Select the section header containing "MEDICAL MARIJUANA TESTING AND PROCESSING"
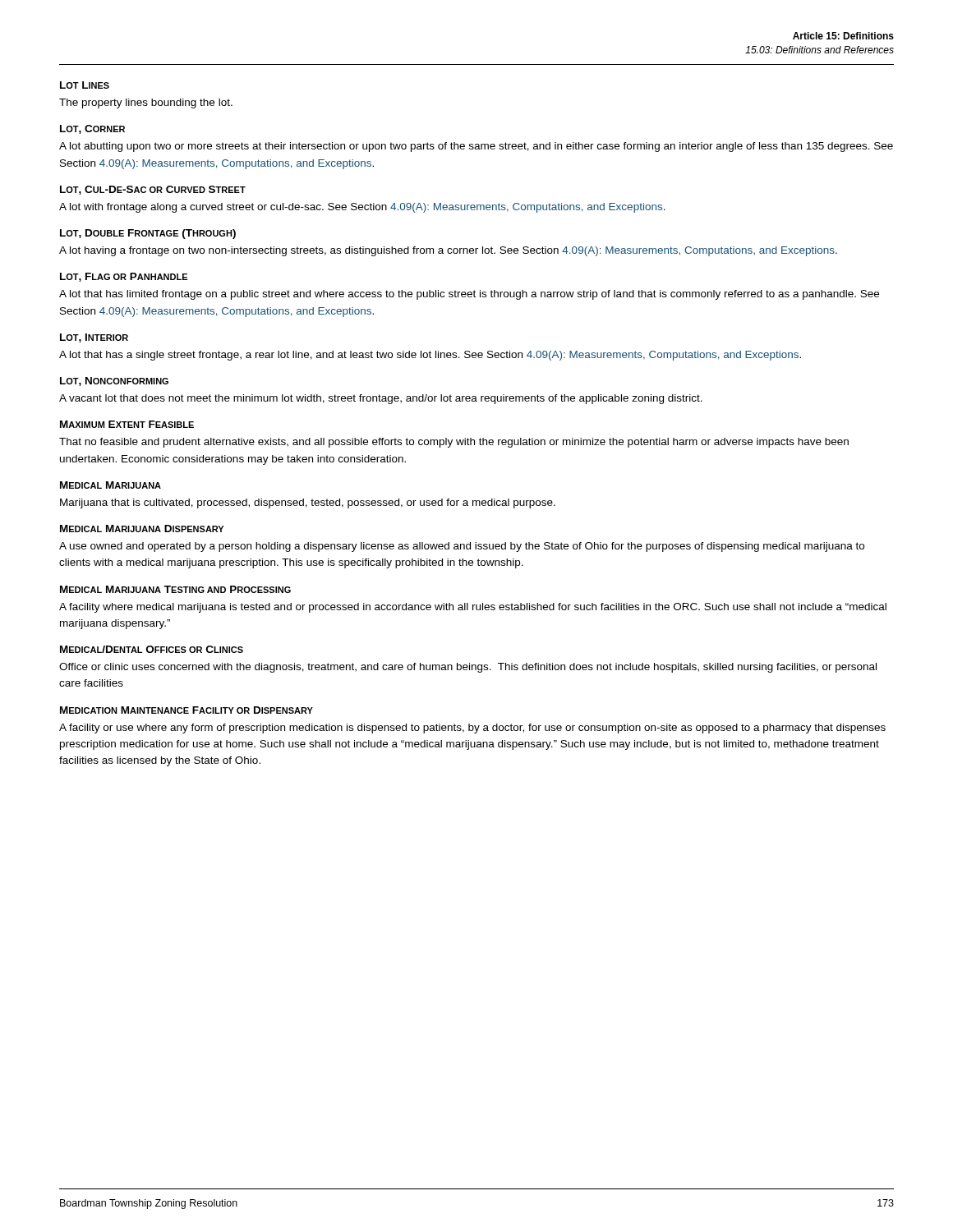 pyautogui.click(x=175, y=589)
